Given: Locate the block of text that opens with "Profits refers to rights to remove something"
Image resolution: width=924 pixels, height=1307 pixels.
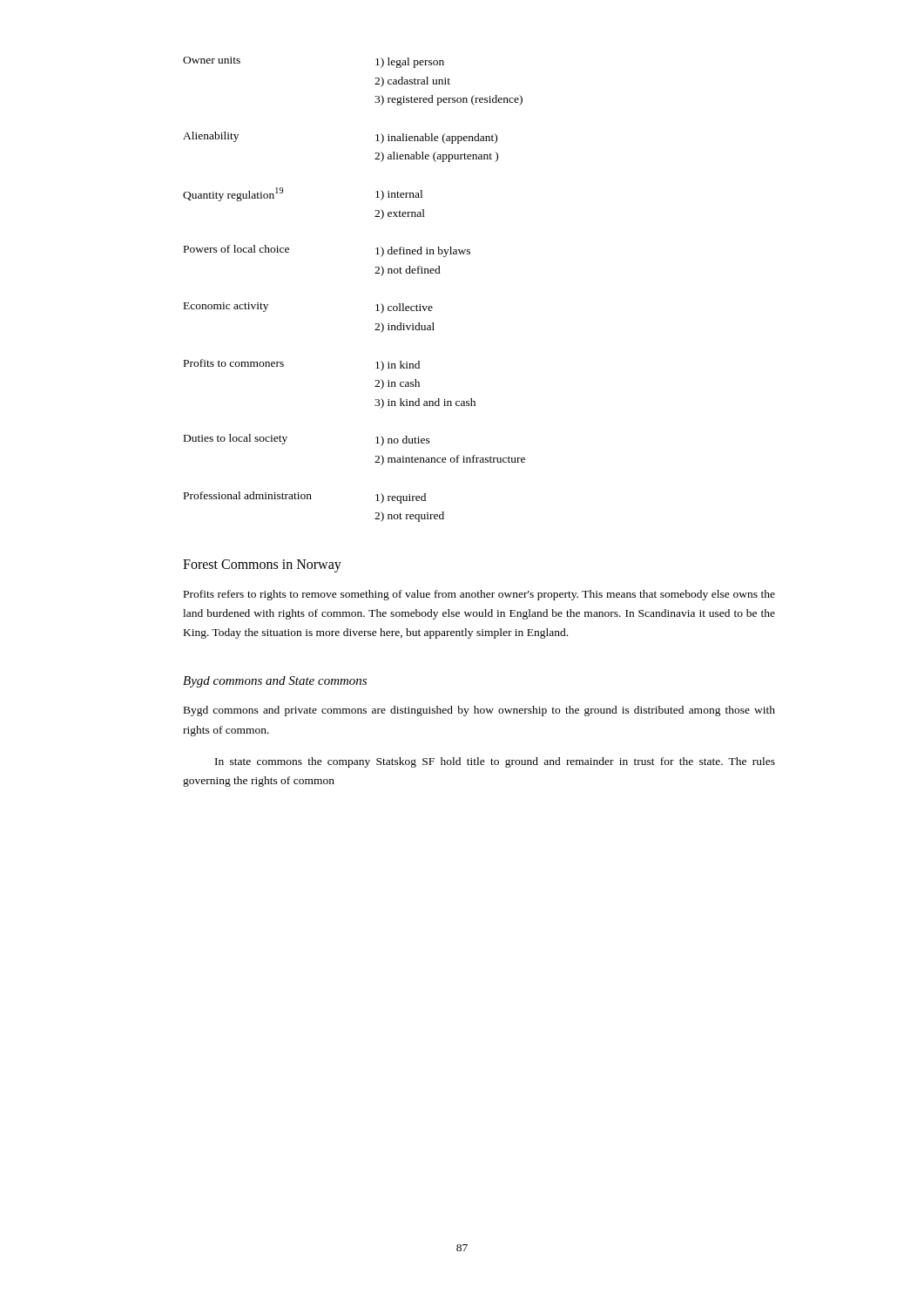Looking at the screenshot, I should click(479, 613).
